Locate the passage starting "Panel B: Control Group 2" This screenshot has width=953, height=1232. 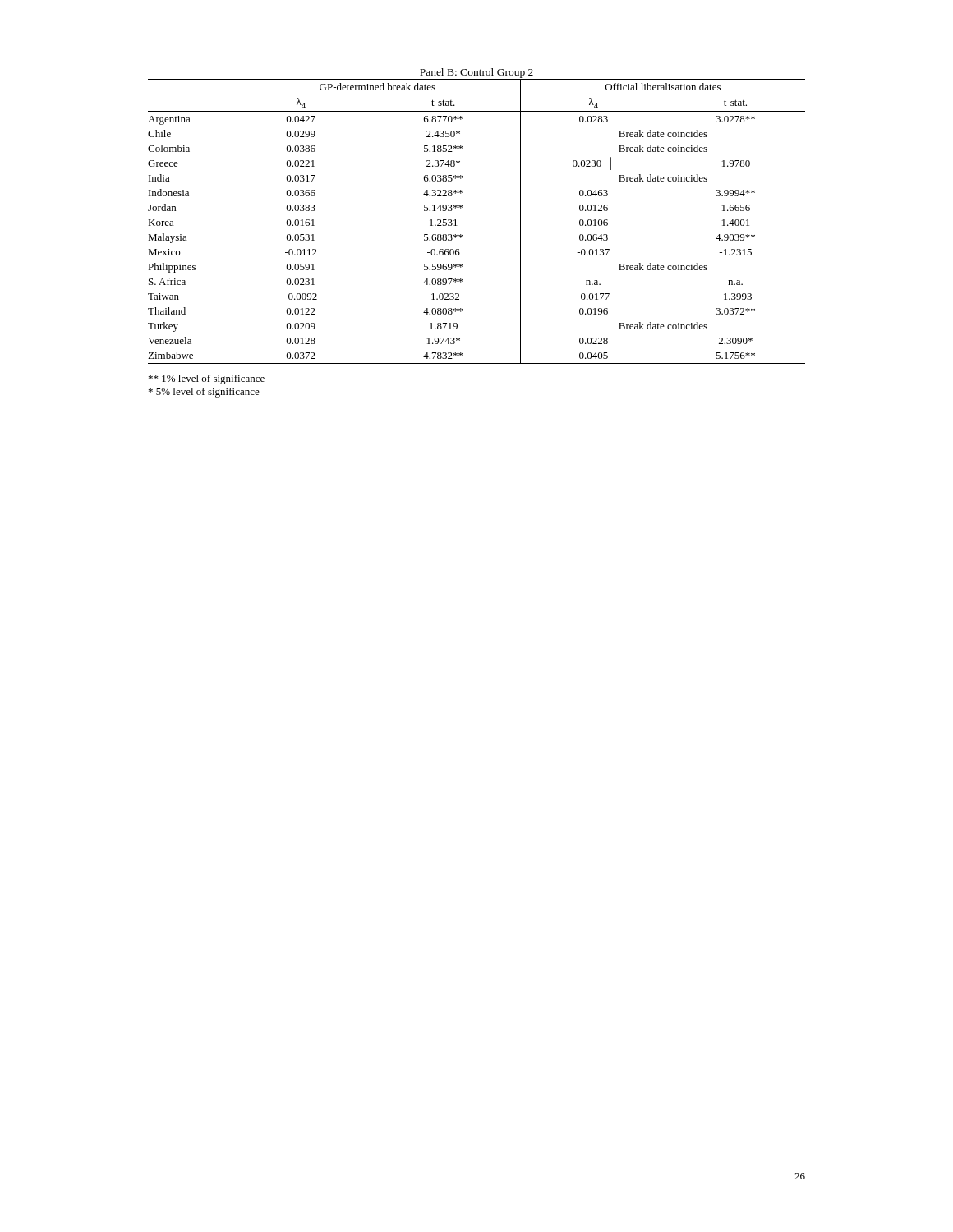476,72
